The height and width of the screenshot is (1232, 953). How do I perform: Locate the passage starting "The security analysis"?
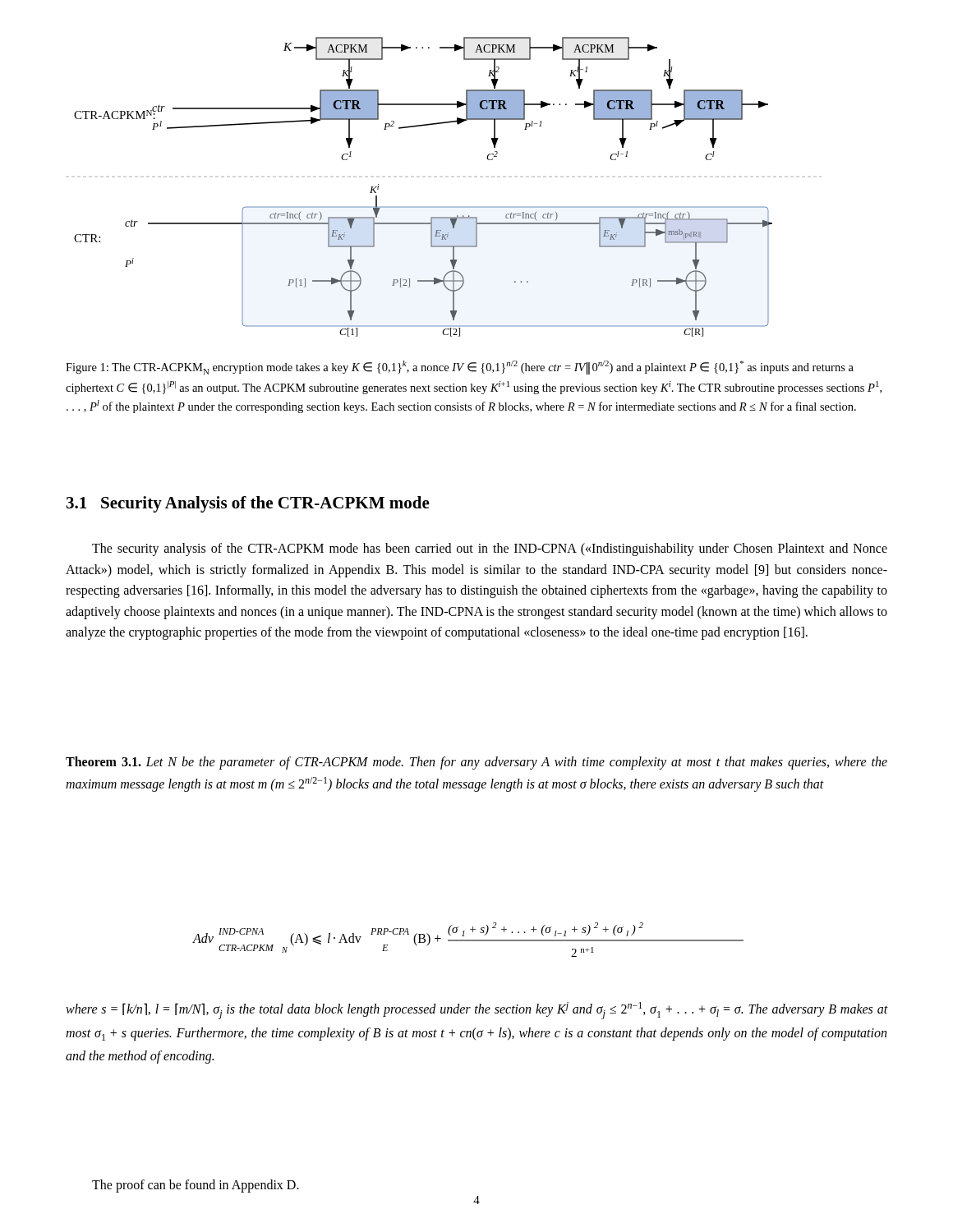tap(476, 591)
